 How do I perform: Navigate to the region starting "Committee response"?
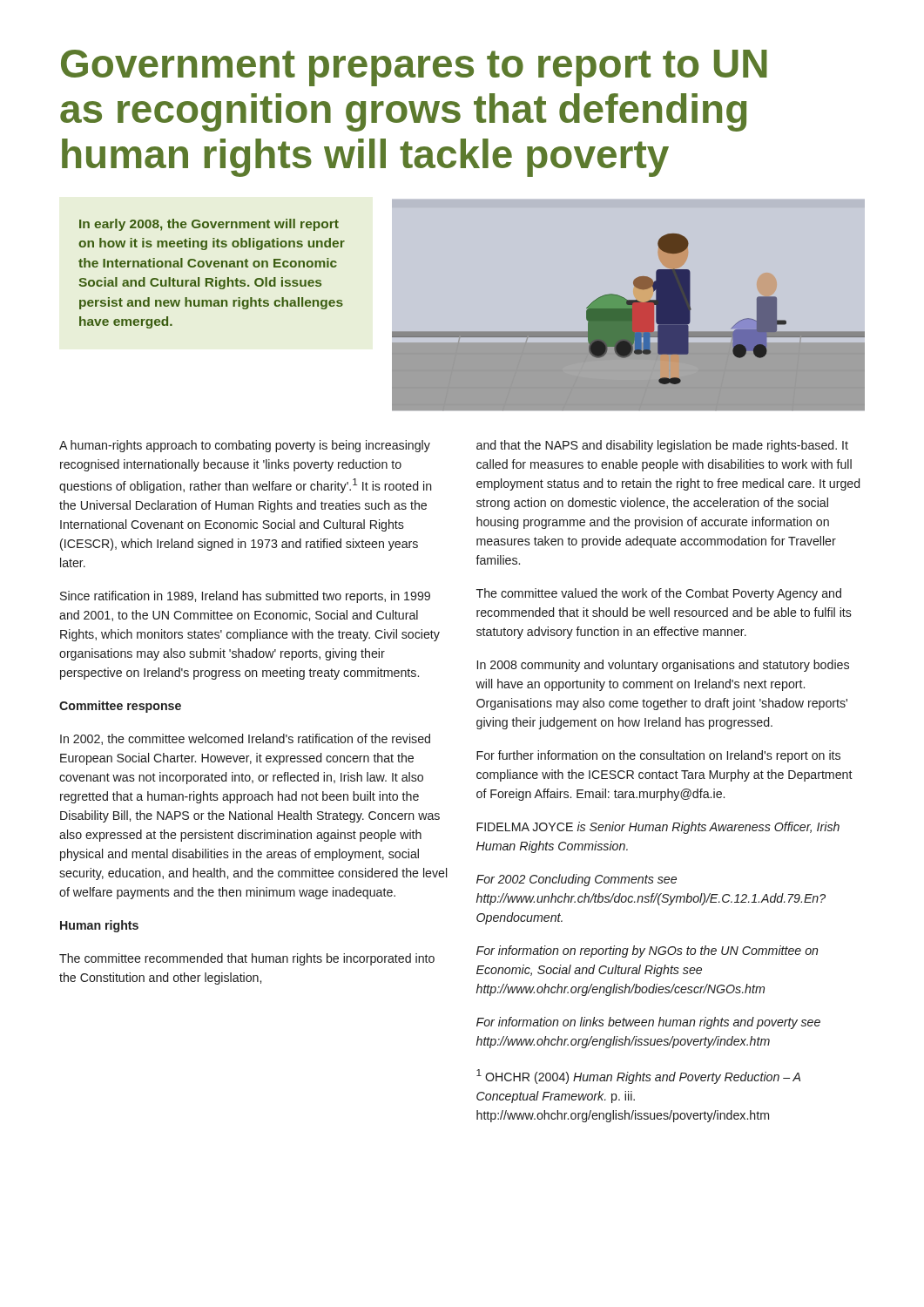click(x=120, y=707)
